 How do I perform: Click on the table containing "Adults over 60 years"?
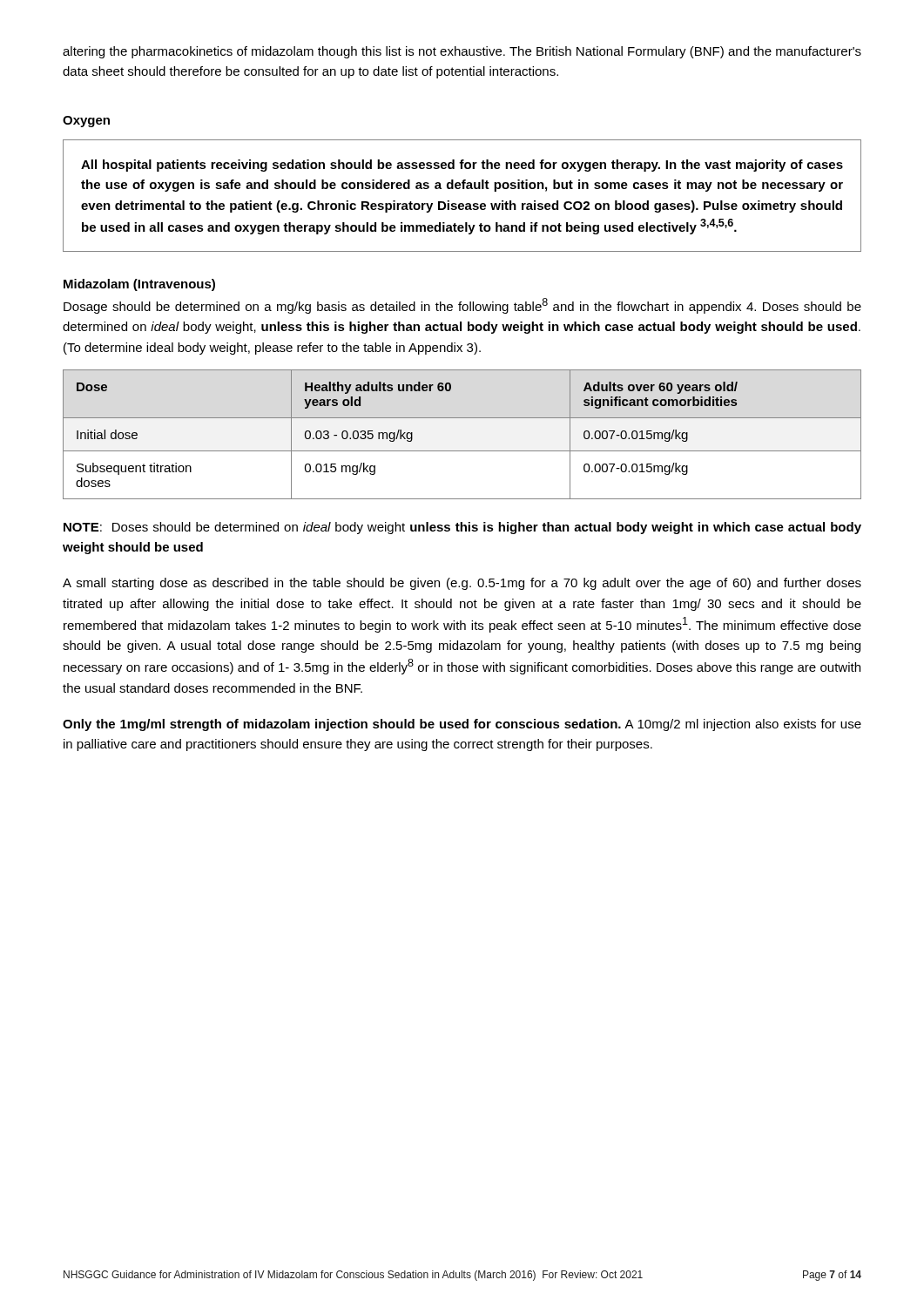[x=462, y=434]
